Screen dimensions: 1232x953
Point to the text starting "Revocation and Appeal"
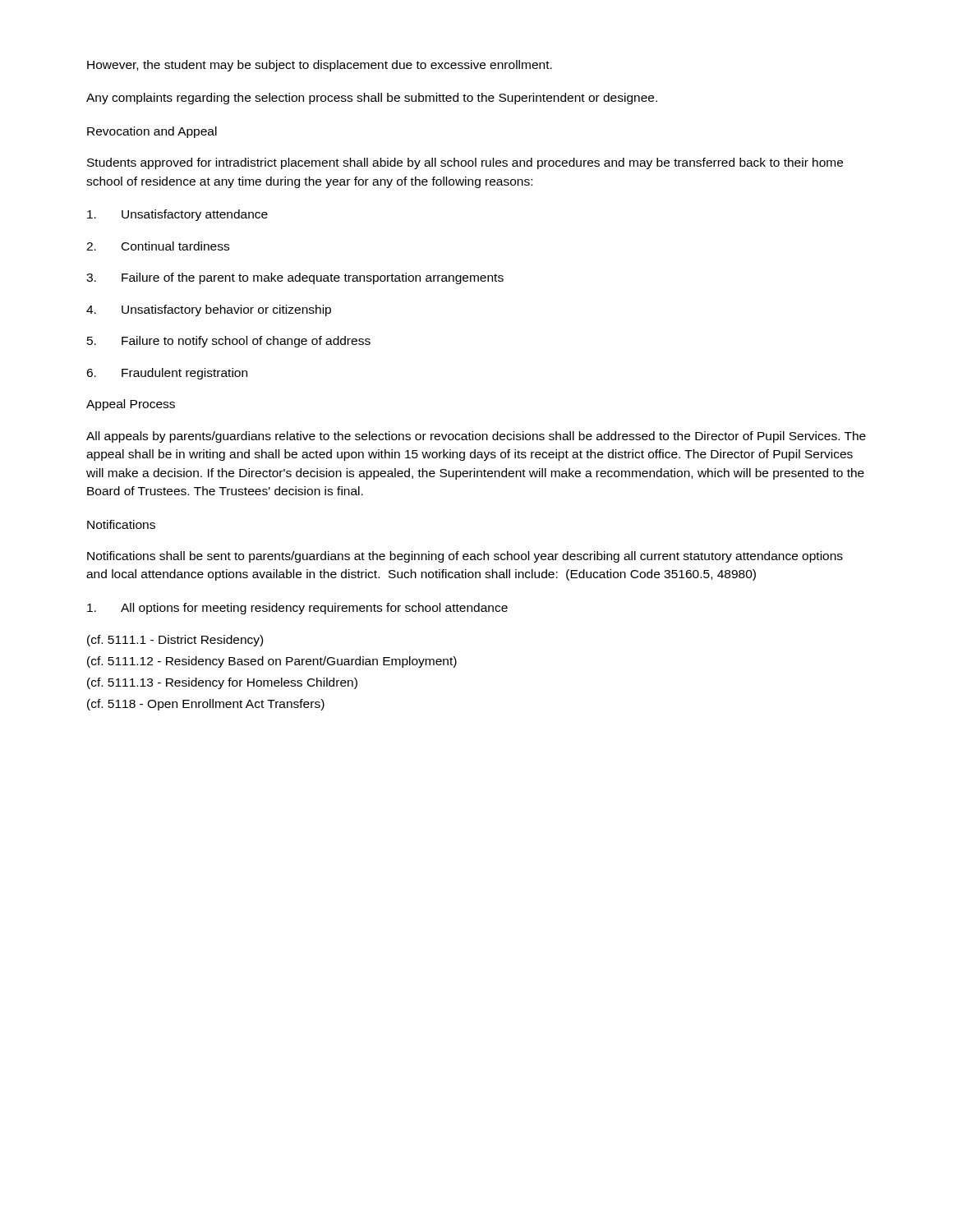(152, 131)
